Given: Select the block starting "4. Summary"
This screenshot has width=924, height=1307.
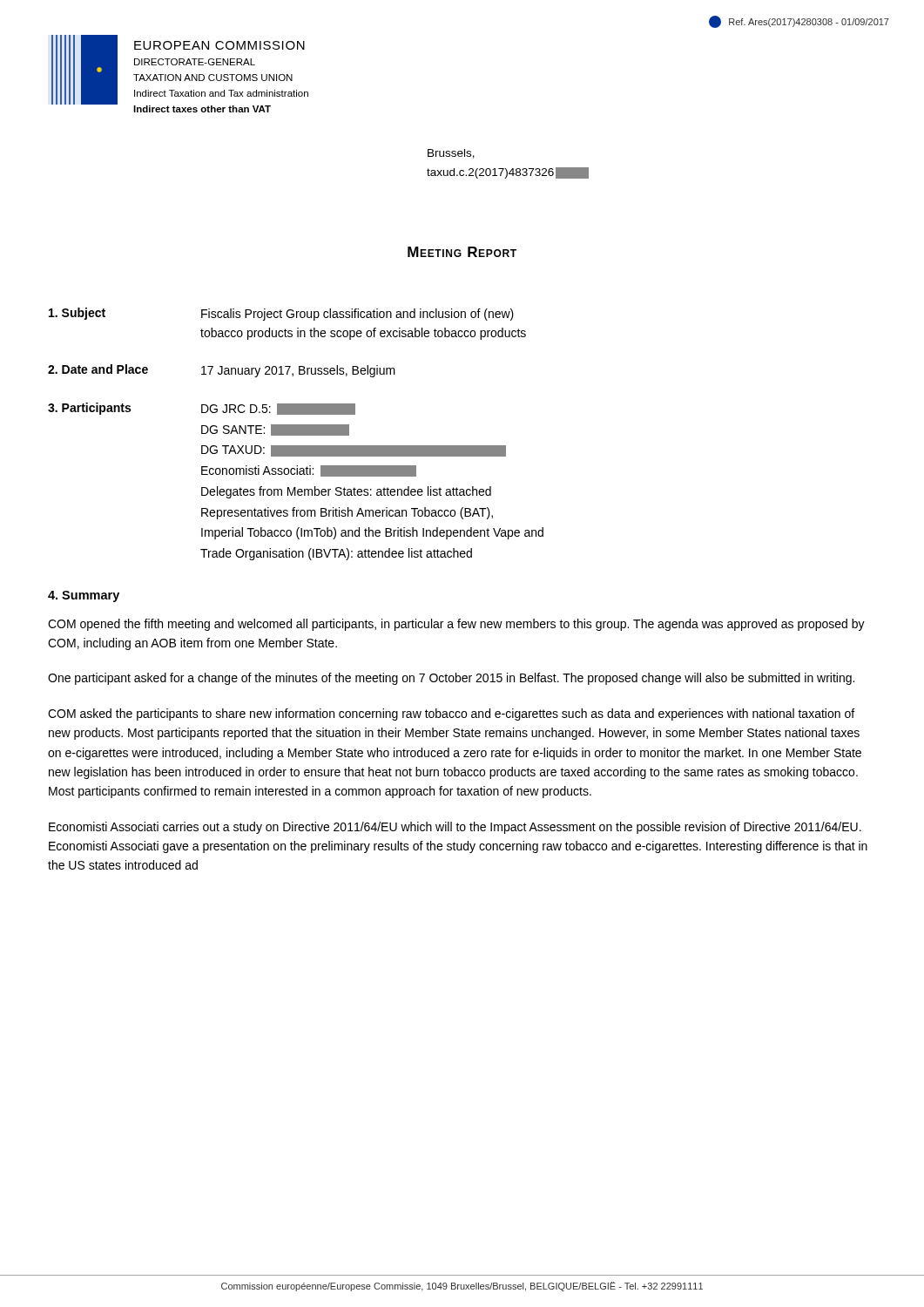Looking at the screenshot, I should (x=84, y=595).
